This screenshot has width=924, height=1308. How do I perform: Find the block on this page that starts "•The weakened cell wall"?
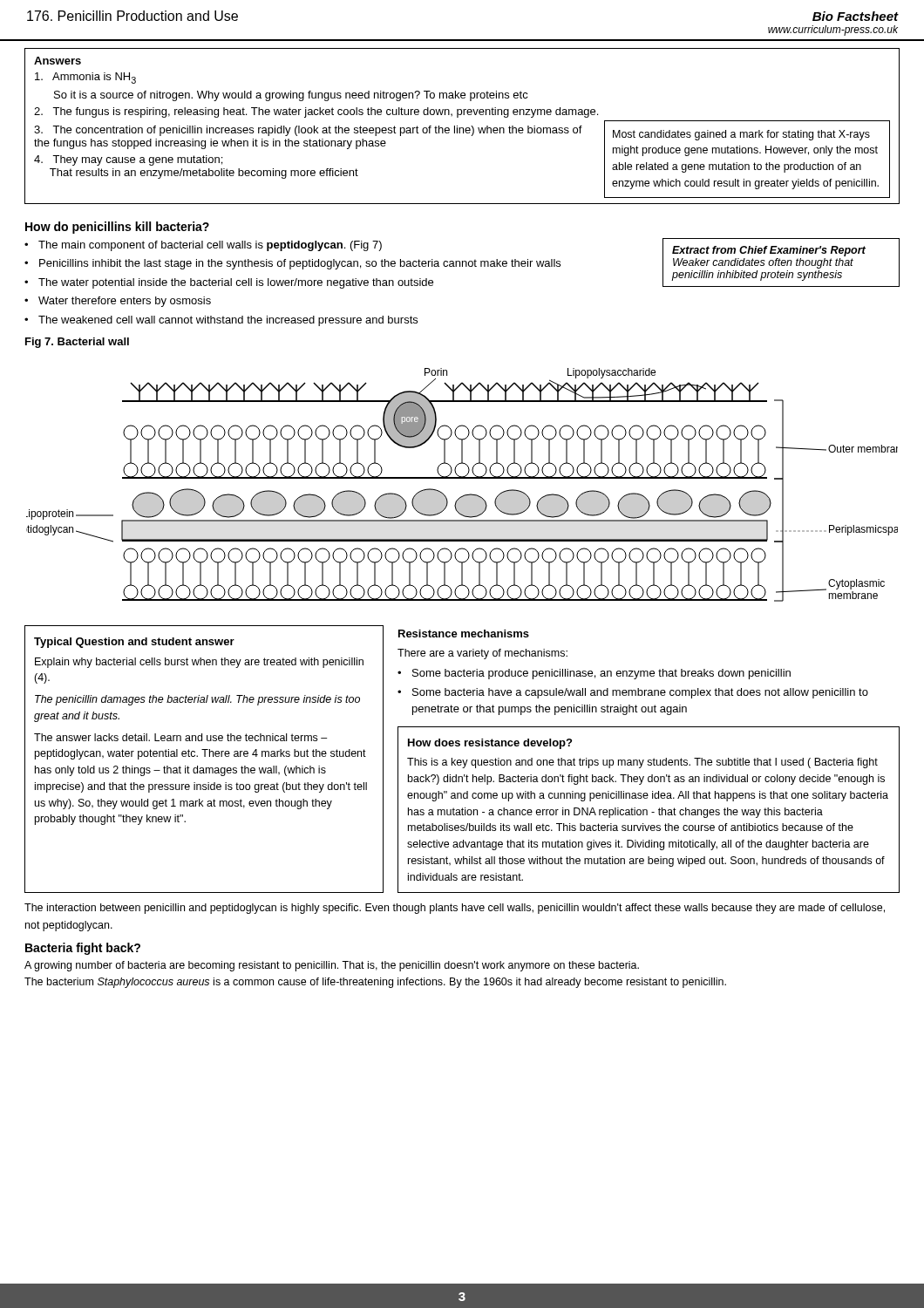(x=221, y=319)
